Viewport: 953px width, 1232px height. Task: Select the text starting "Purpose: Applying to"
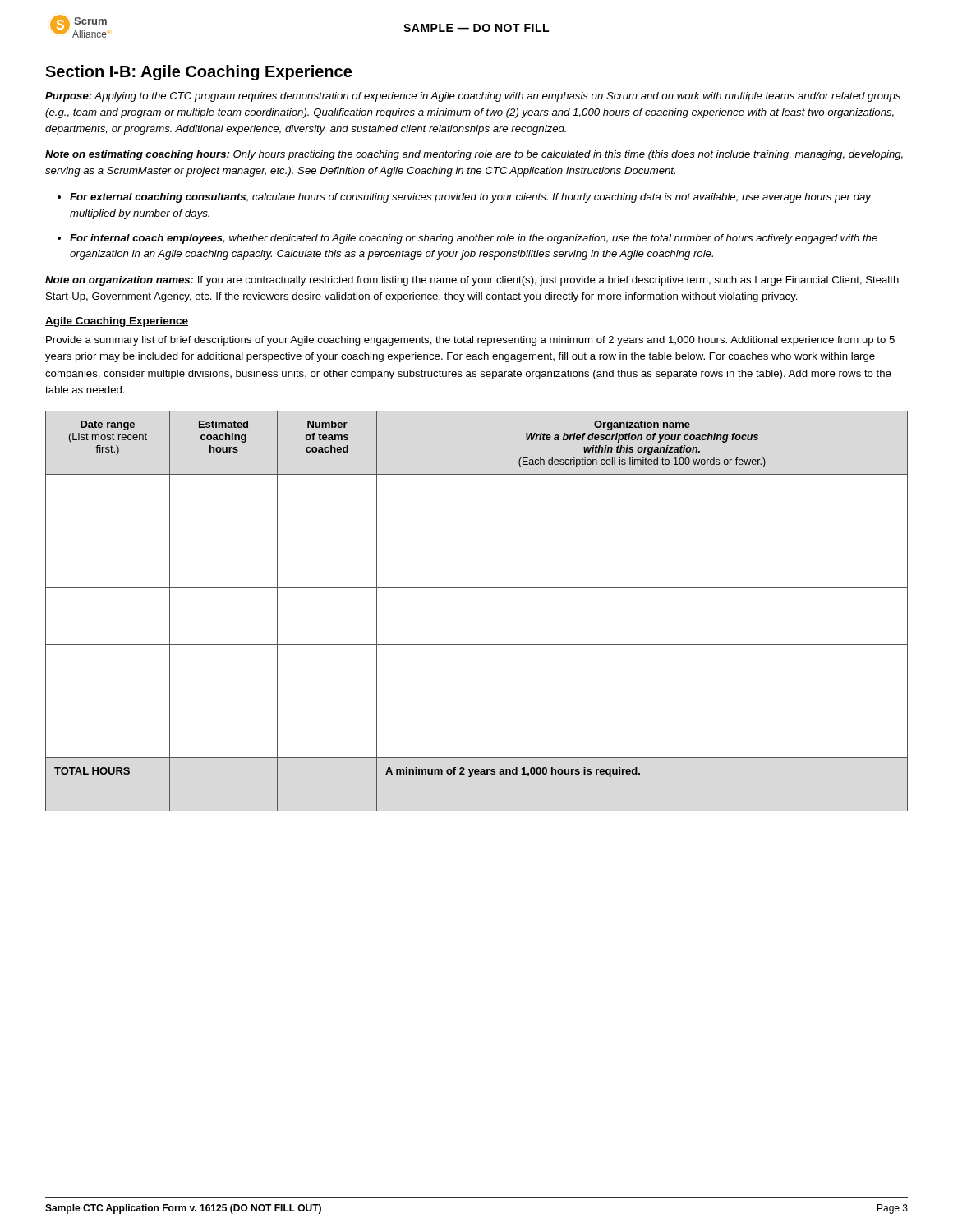click(x=473, y=112)
